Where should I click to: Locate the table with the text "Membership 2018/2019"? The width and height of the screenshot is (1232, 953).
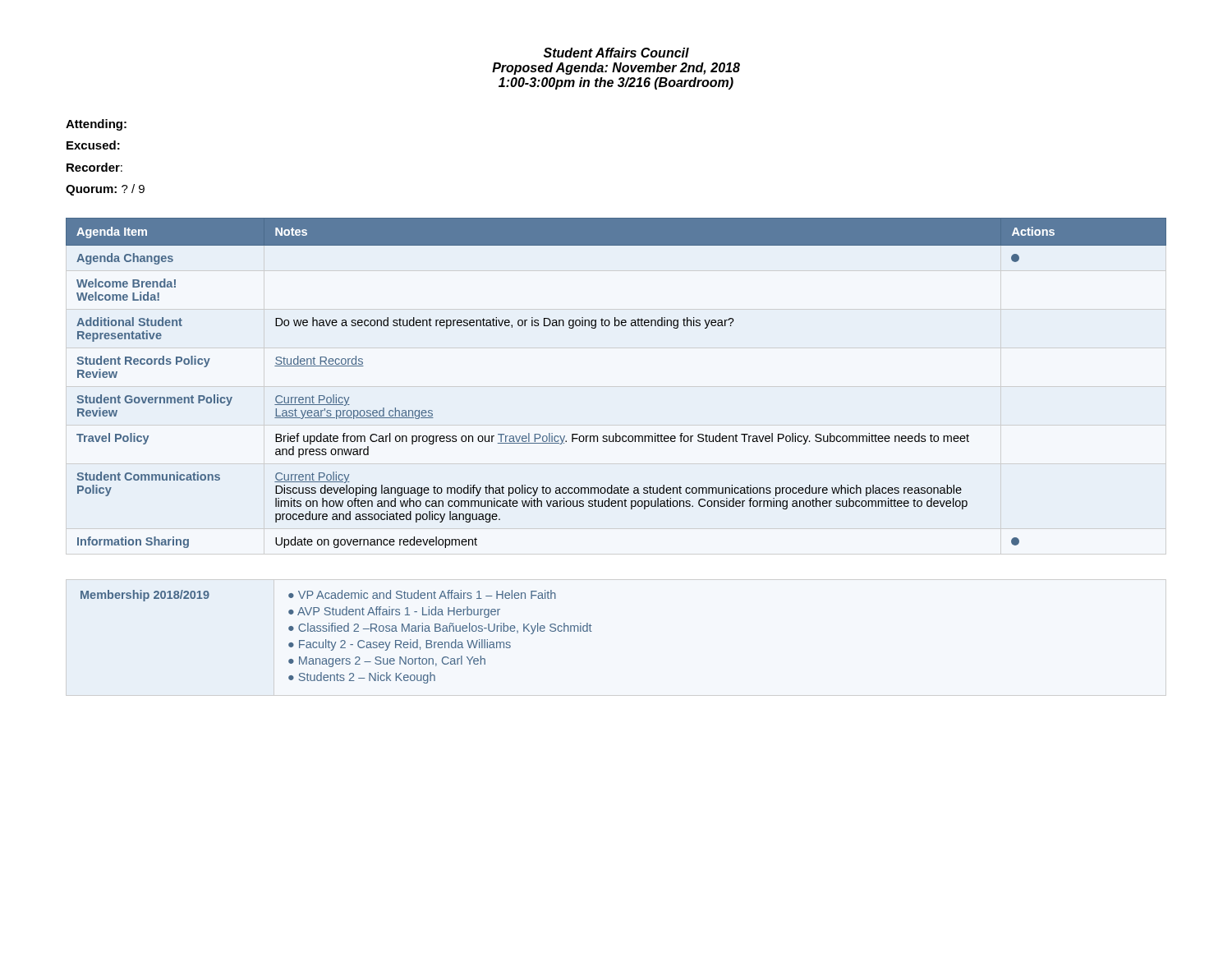click(x=616, y=638)
